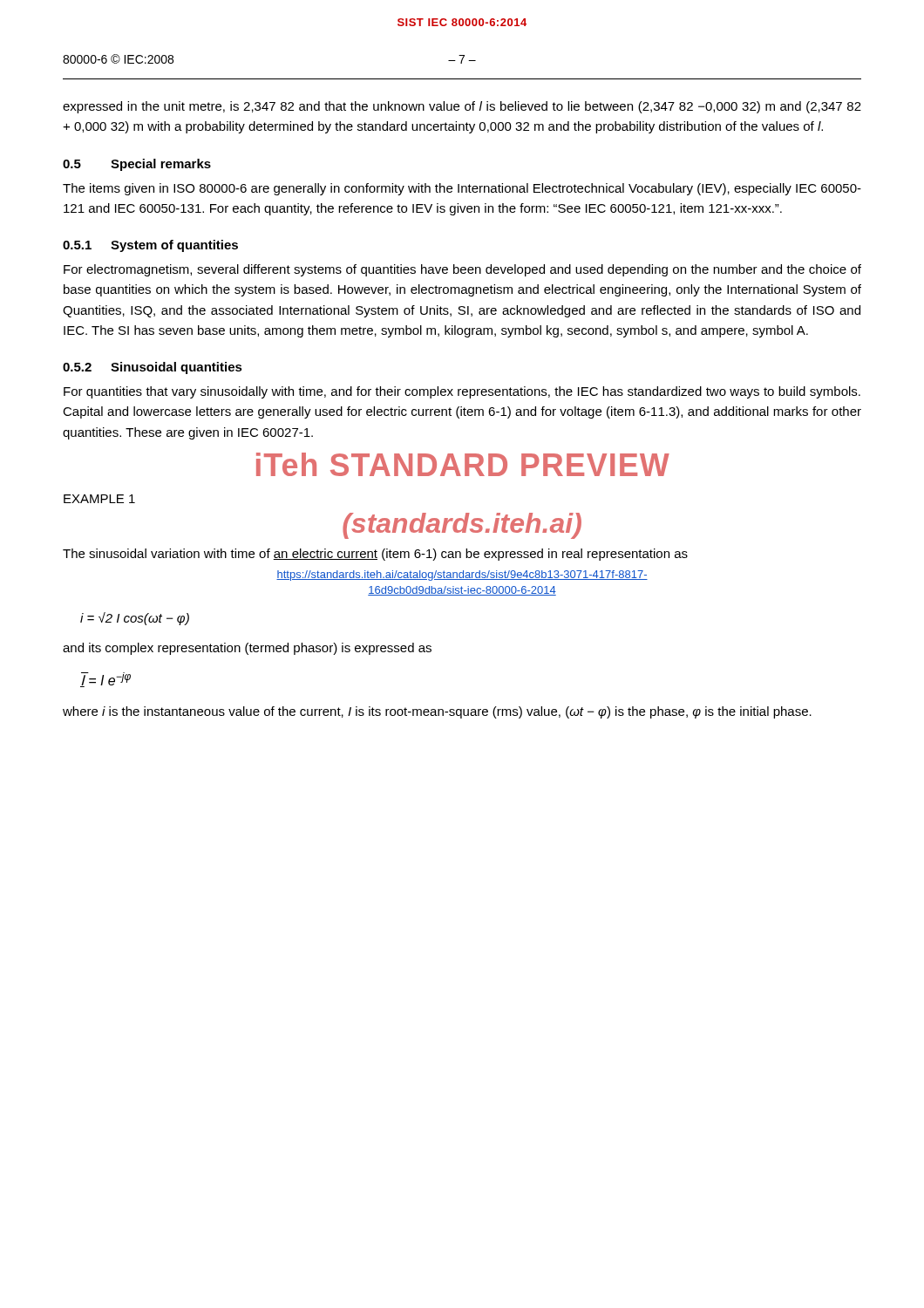Click the passage that begins "expressed in the unit metre,"
Image resolution: width=924 pixels, height=1308 pixels.
click(x=462, y=116)
